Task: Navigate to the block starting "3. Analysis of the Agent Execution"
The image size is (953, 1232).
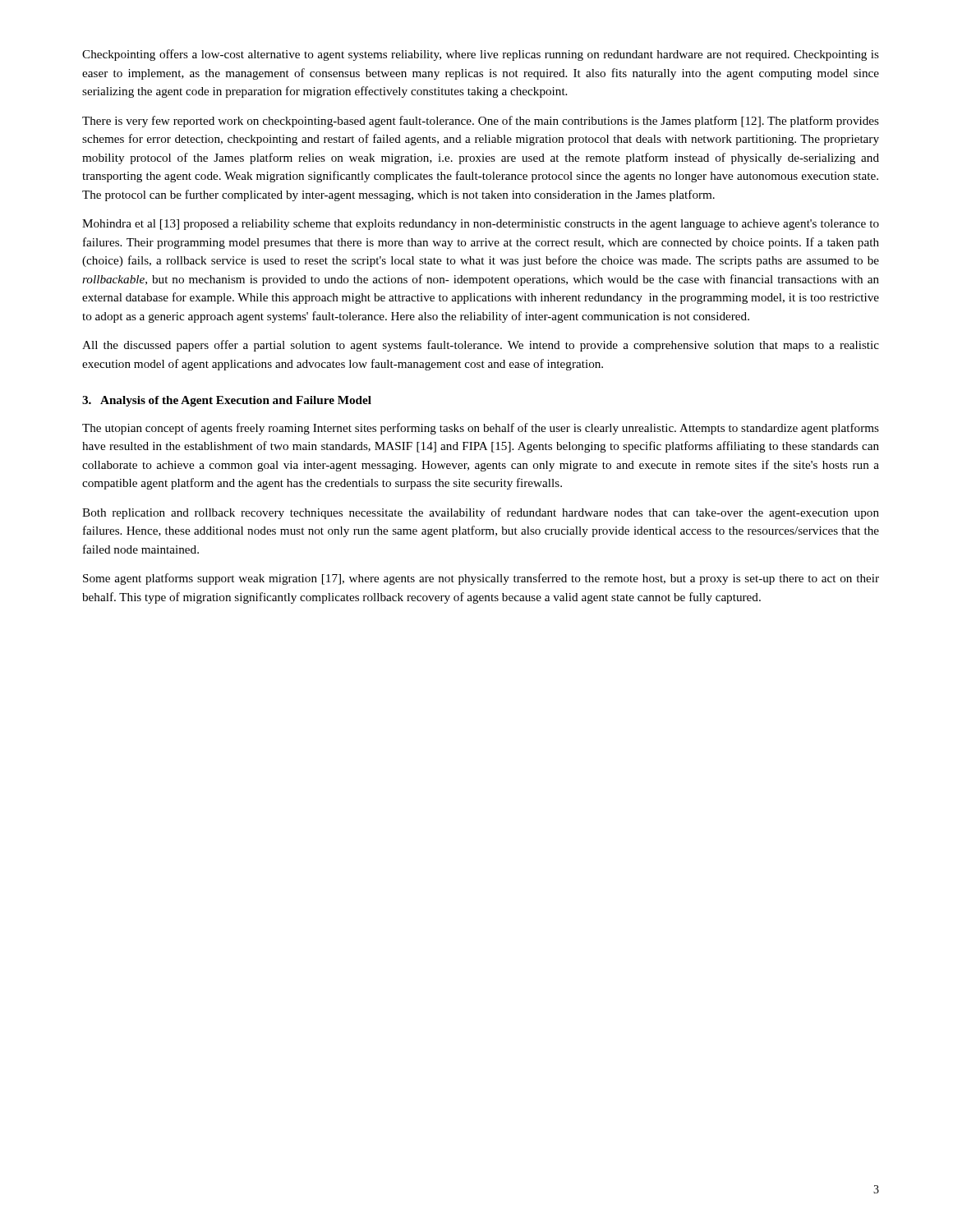Action: [x=227, y=401]
